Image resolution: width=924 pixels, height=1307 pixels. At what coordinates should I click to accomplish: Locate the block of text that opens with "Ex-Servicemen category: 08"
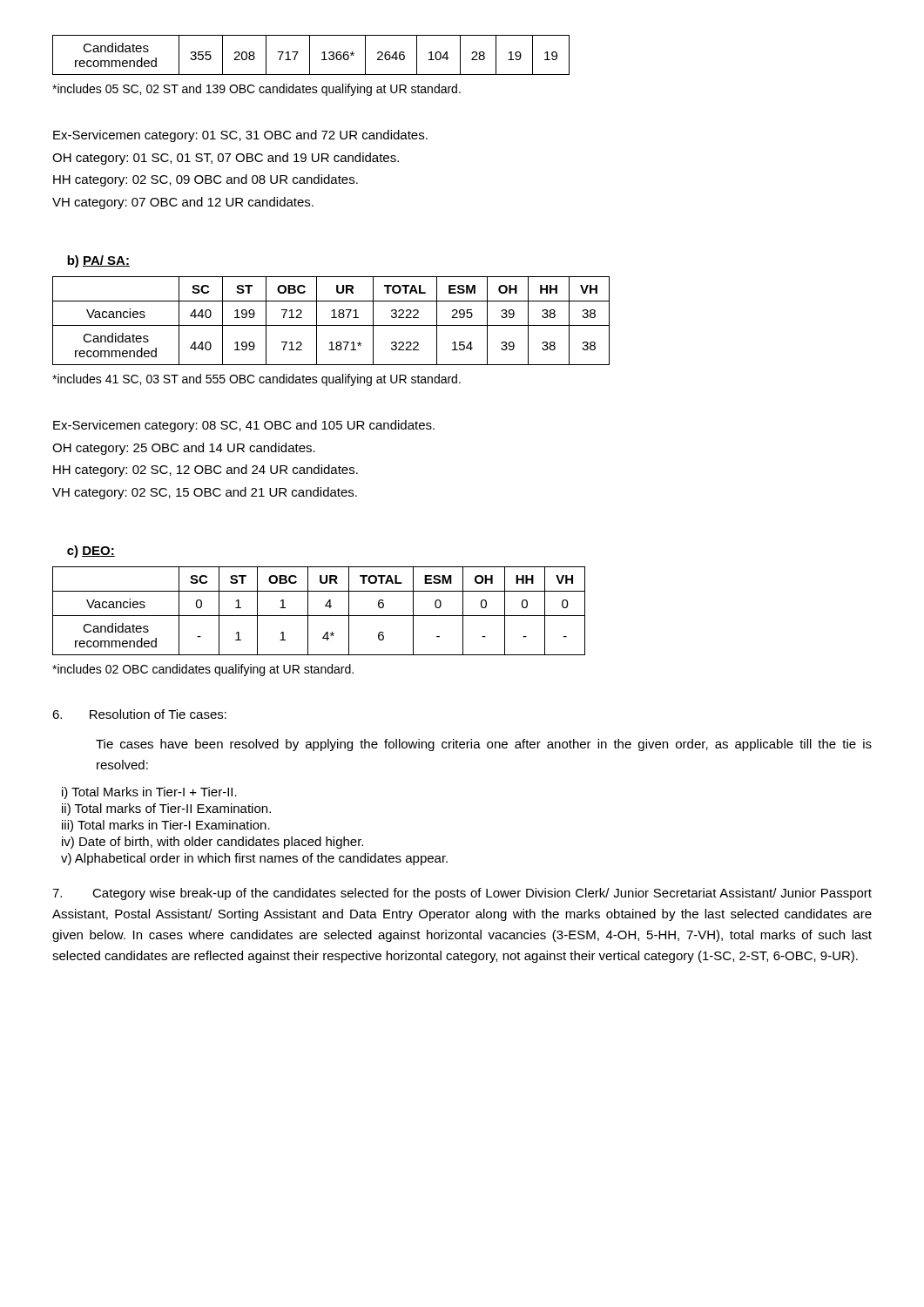pyautogui.click(x=244, y=458)
